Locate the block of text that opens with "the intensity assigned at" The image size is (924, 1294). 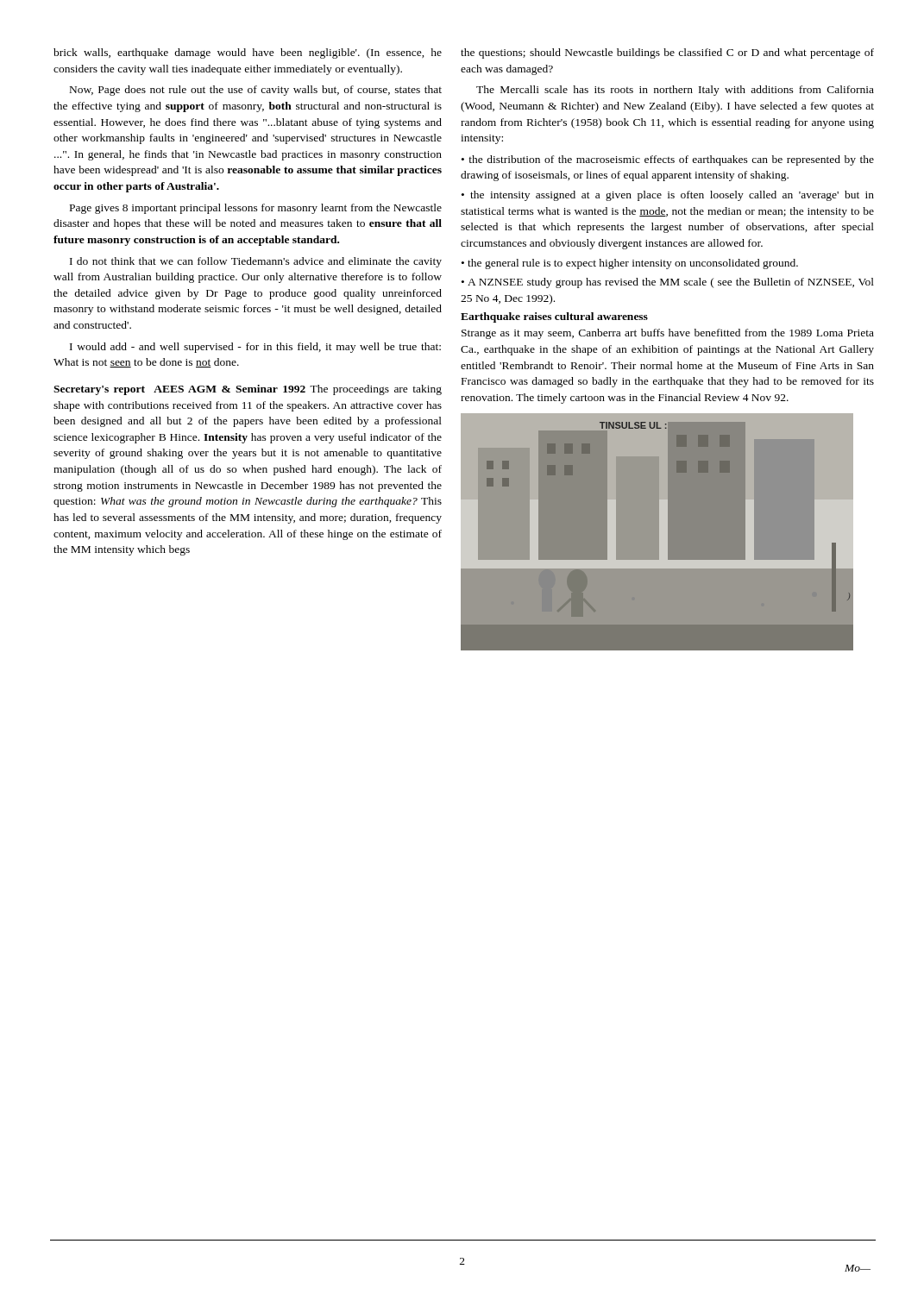click(667, 219)
